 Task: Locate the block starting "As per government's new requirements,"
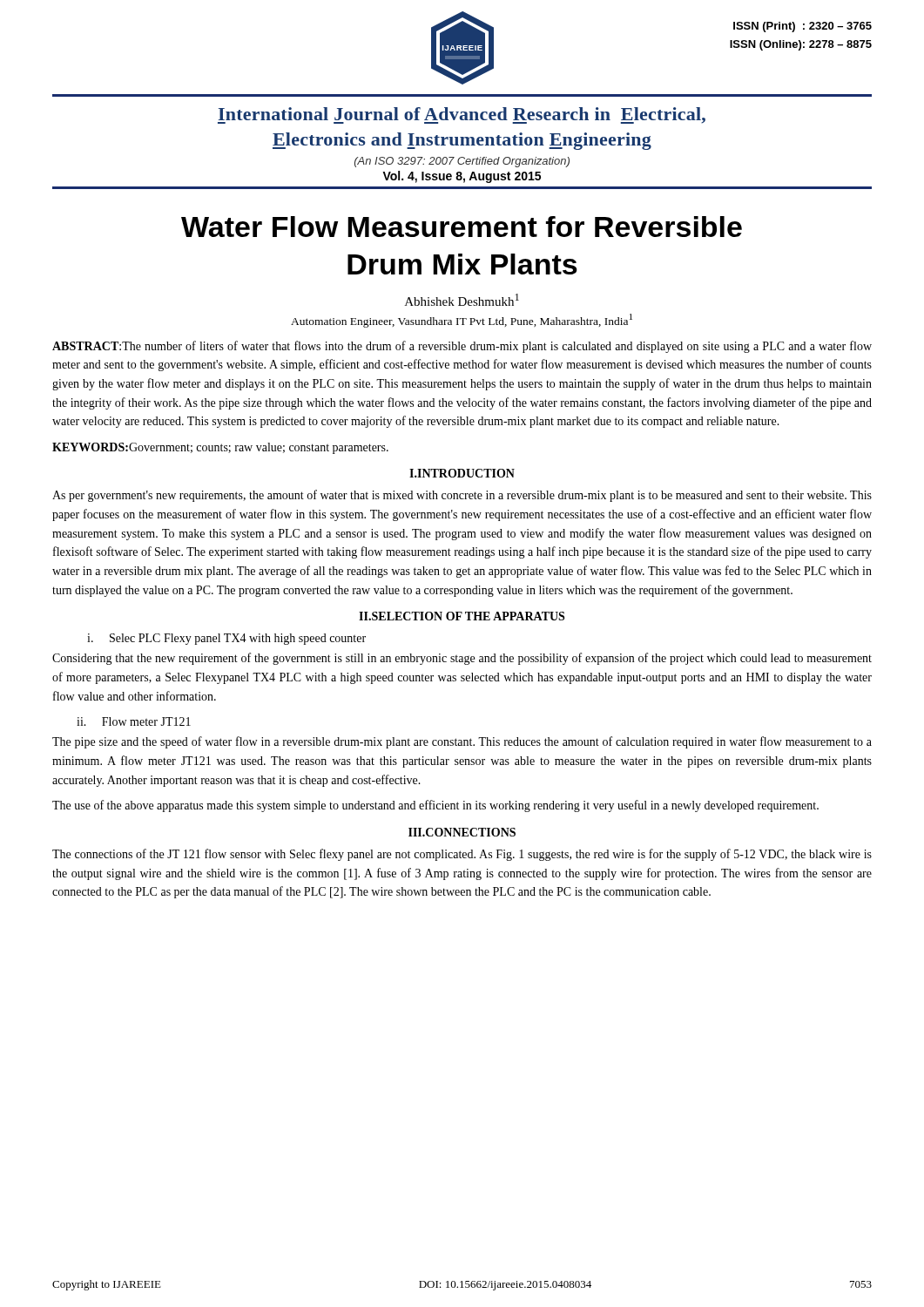462,543
